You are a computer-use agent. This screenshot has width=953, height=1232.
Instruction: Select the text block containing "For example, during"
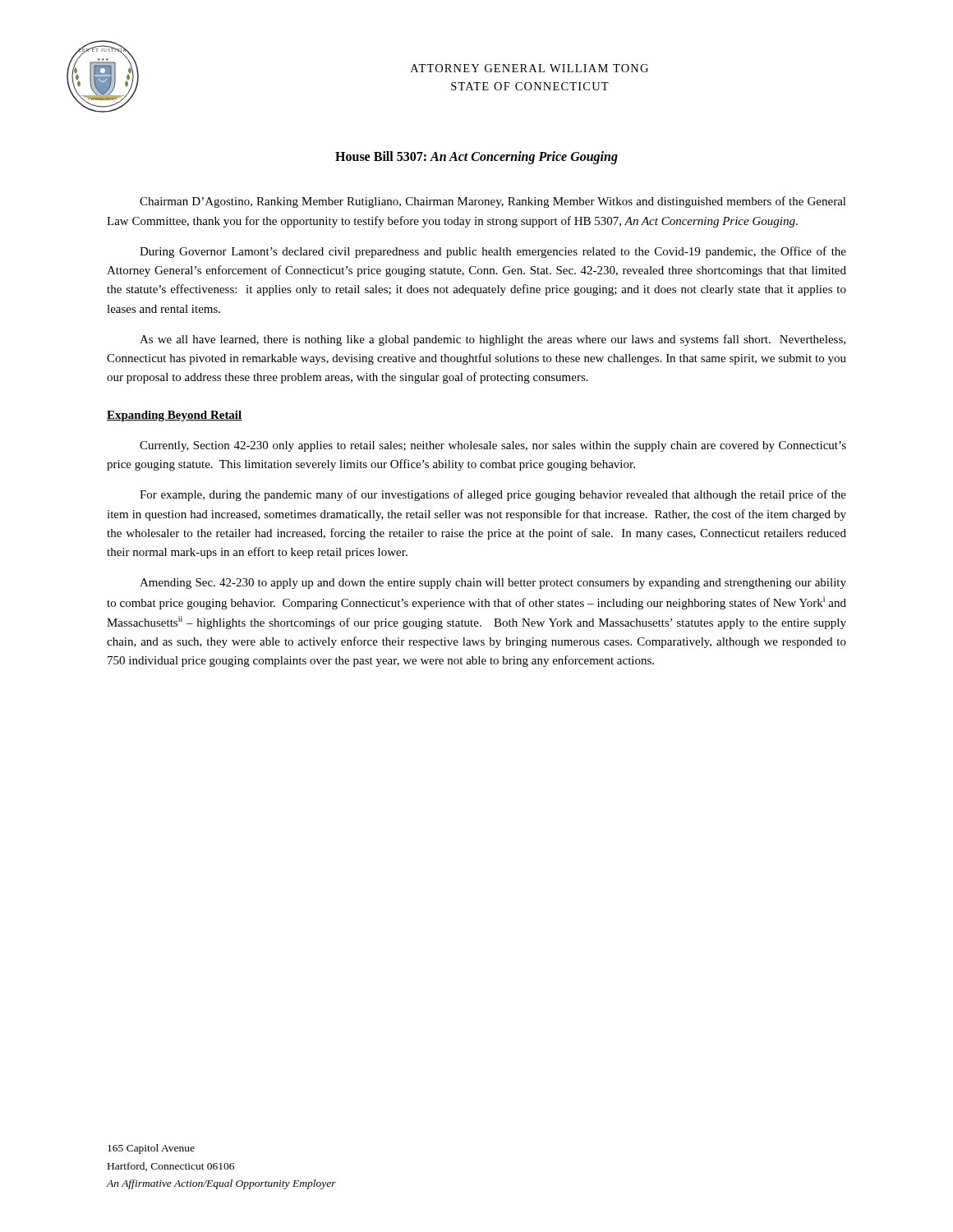pos(476,523)
